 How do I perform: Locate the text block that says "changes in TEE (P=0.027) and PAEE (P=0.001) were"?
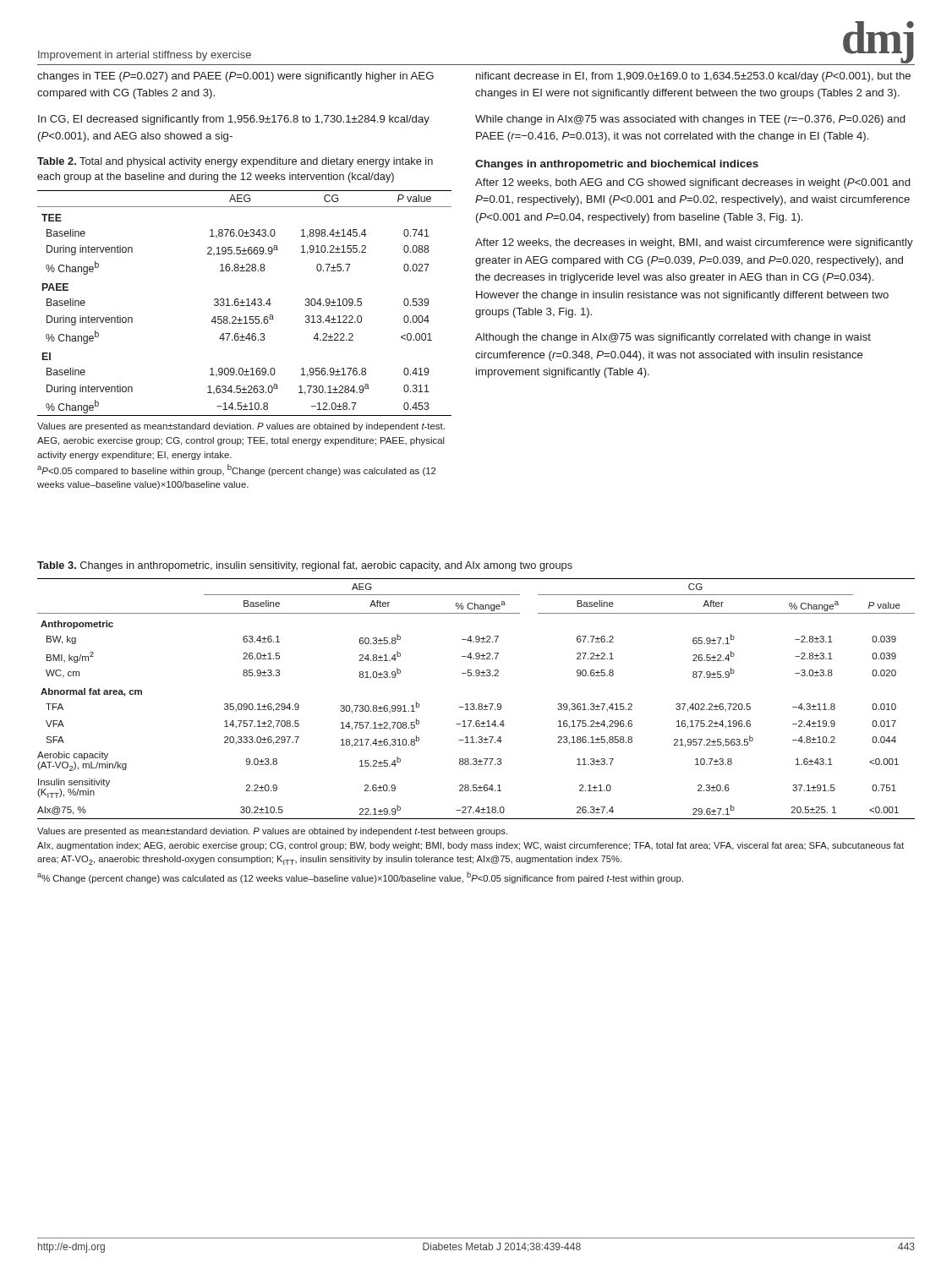[x=236, y=84]
